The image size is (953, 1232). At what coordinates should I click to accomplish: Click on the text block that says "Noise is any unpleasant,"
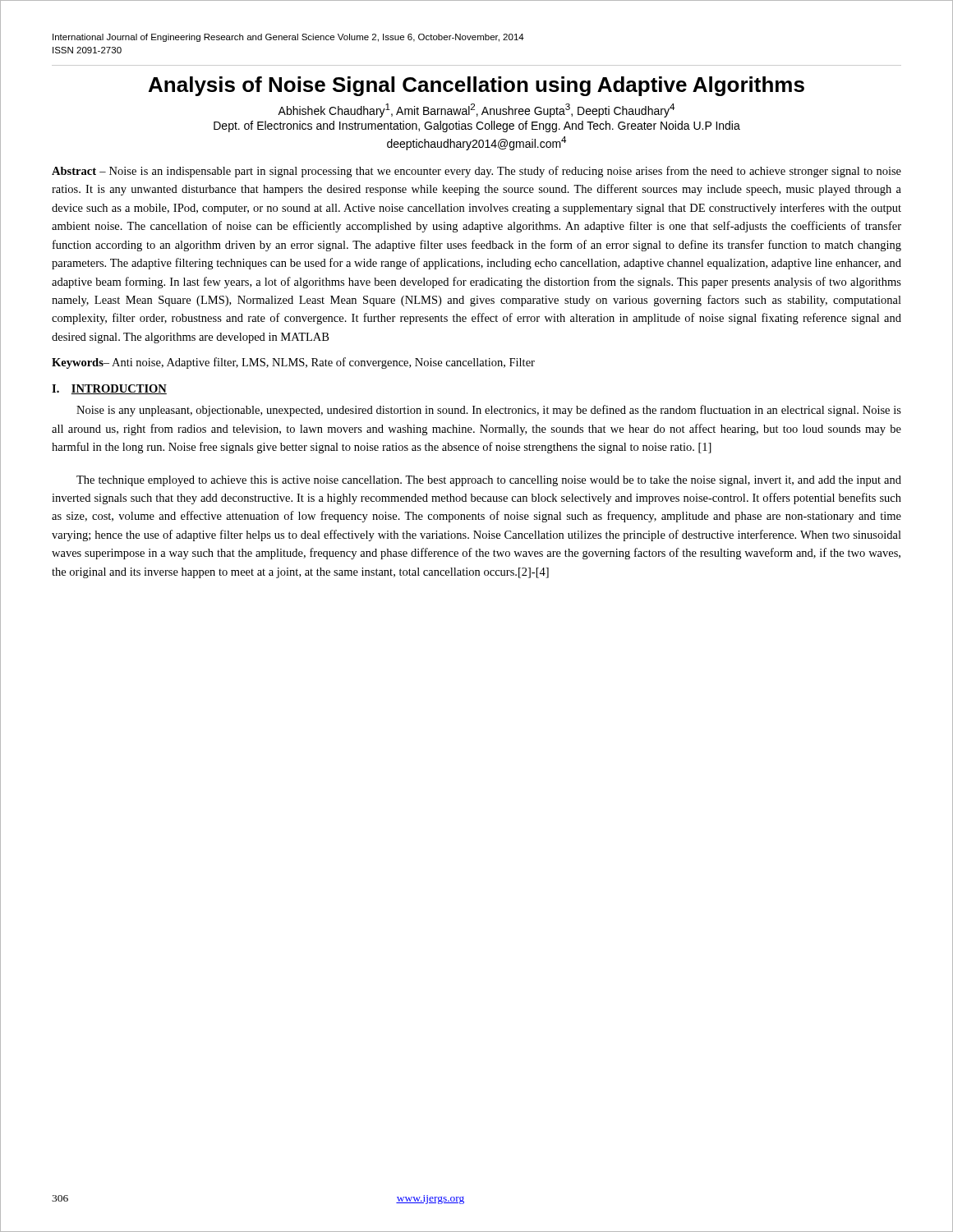[476, 428]
